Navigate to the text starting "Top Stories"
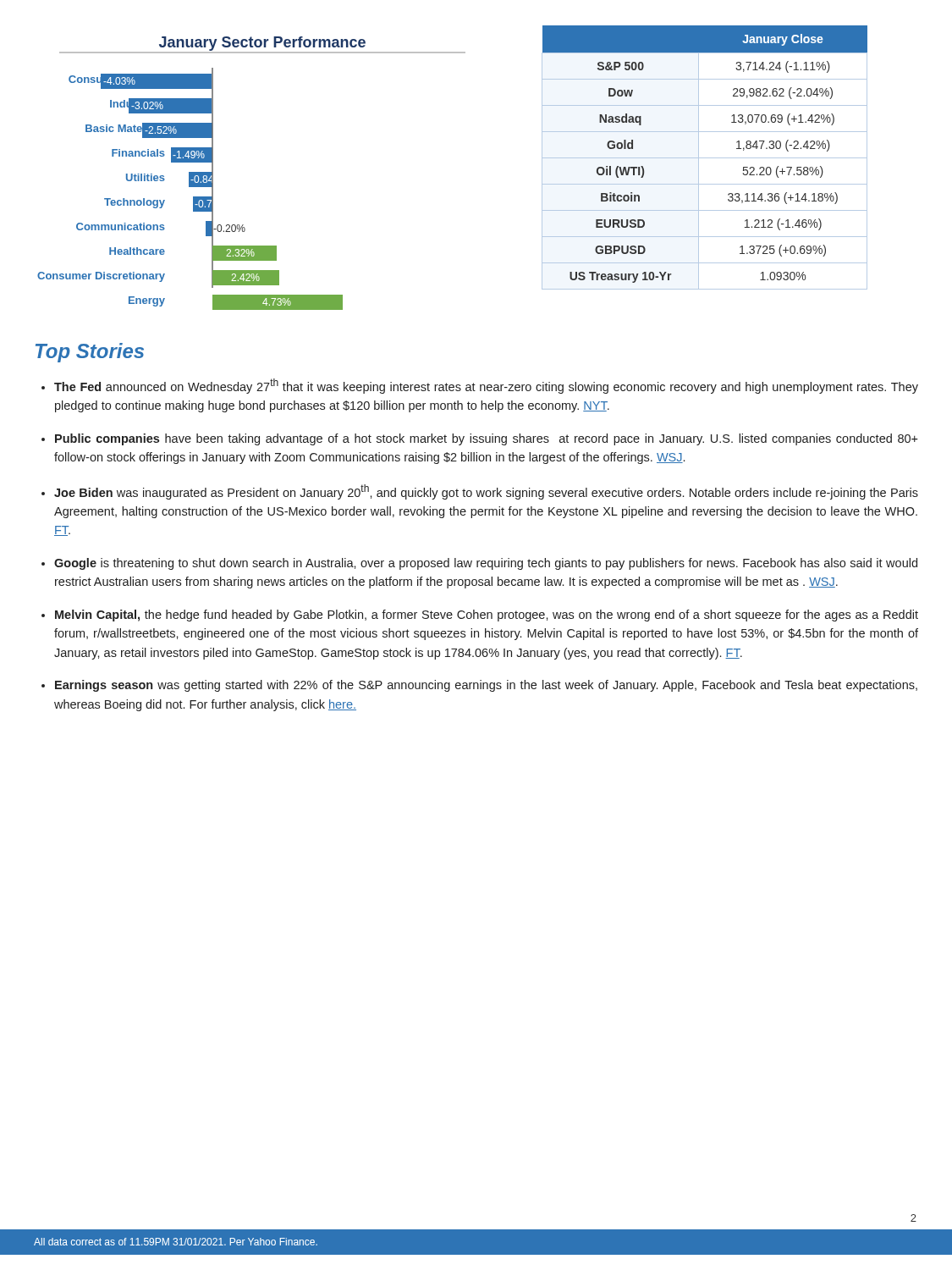 coord(89,351)
